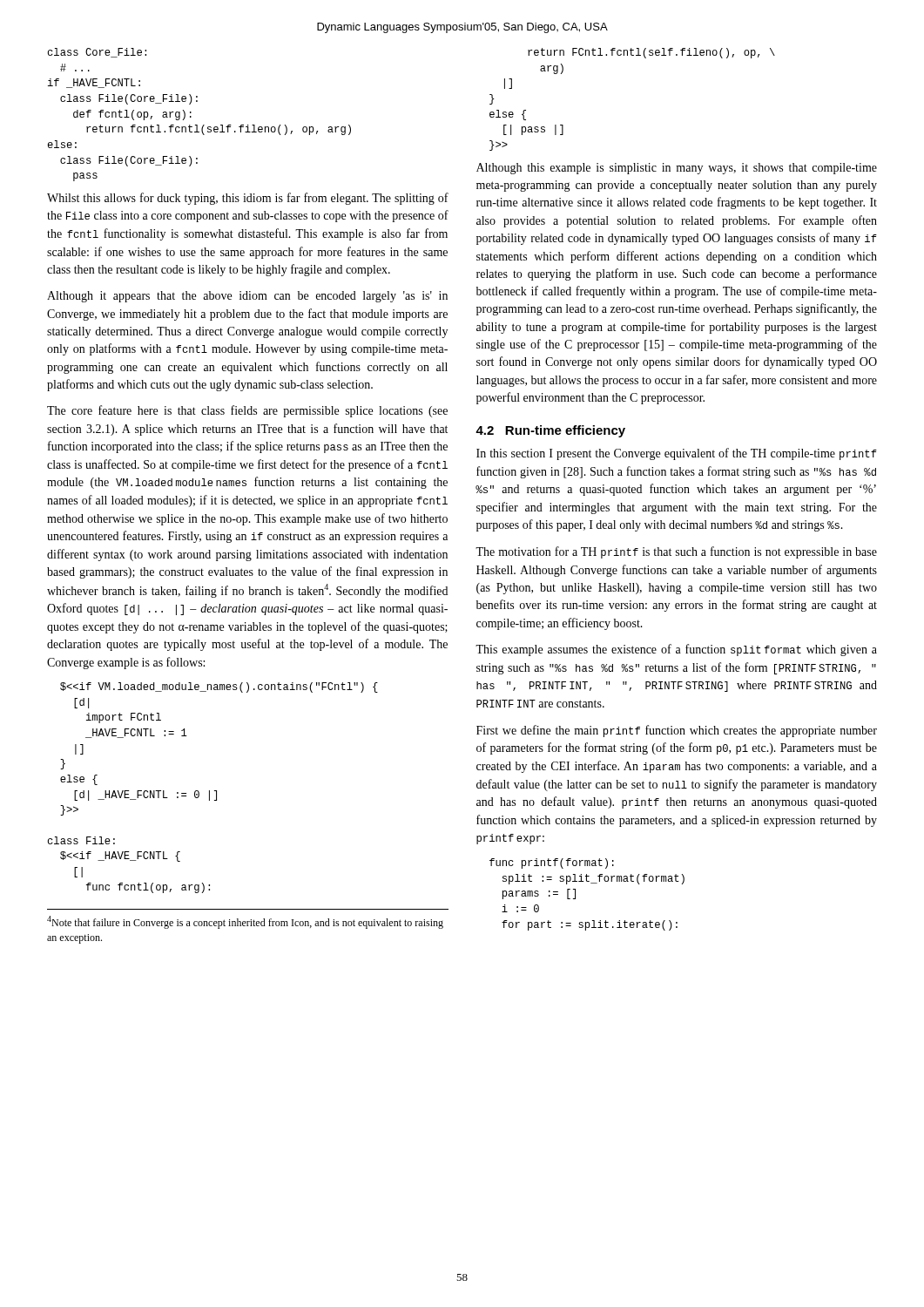Viewport: 924px width, 1307px height.
Task: Select the text block that says "This example assumes the existence of a function"
Action: [676, 677]
